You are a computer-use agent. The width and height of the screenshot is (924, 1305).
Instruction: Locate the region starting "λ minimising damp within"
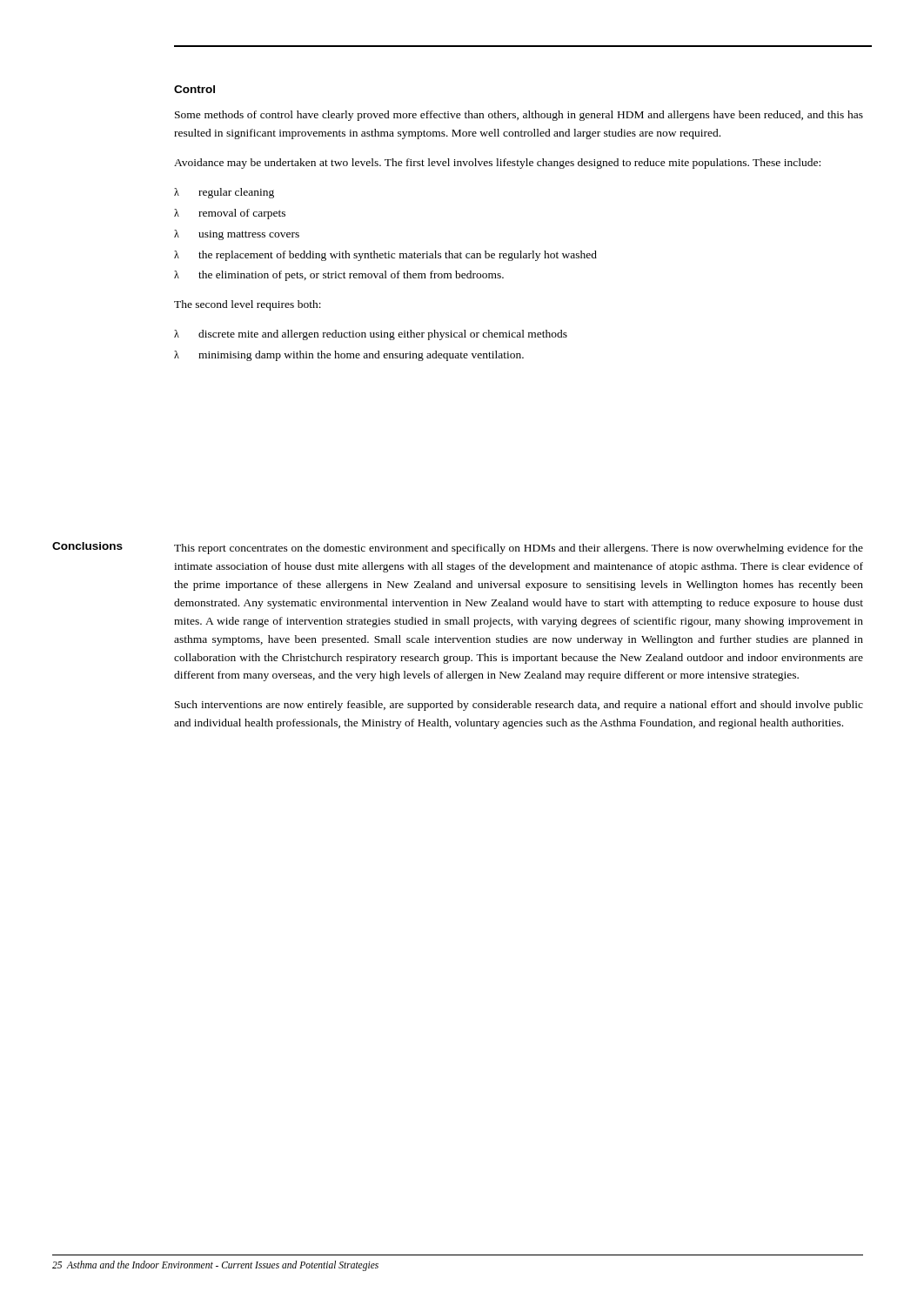pyautogui.click(x=519, y=356)
